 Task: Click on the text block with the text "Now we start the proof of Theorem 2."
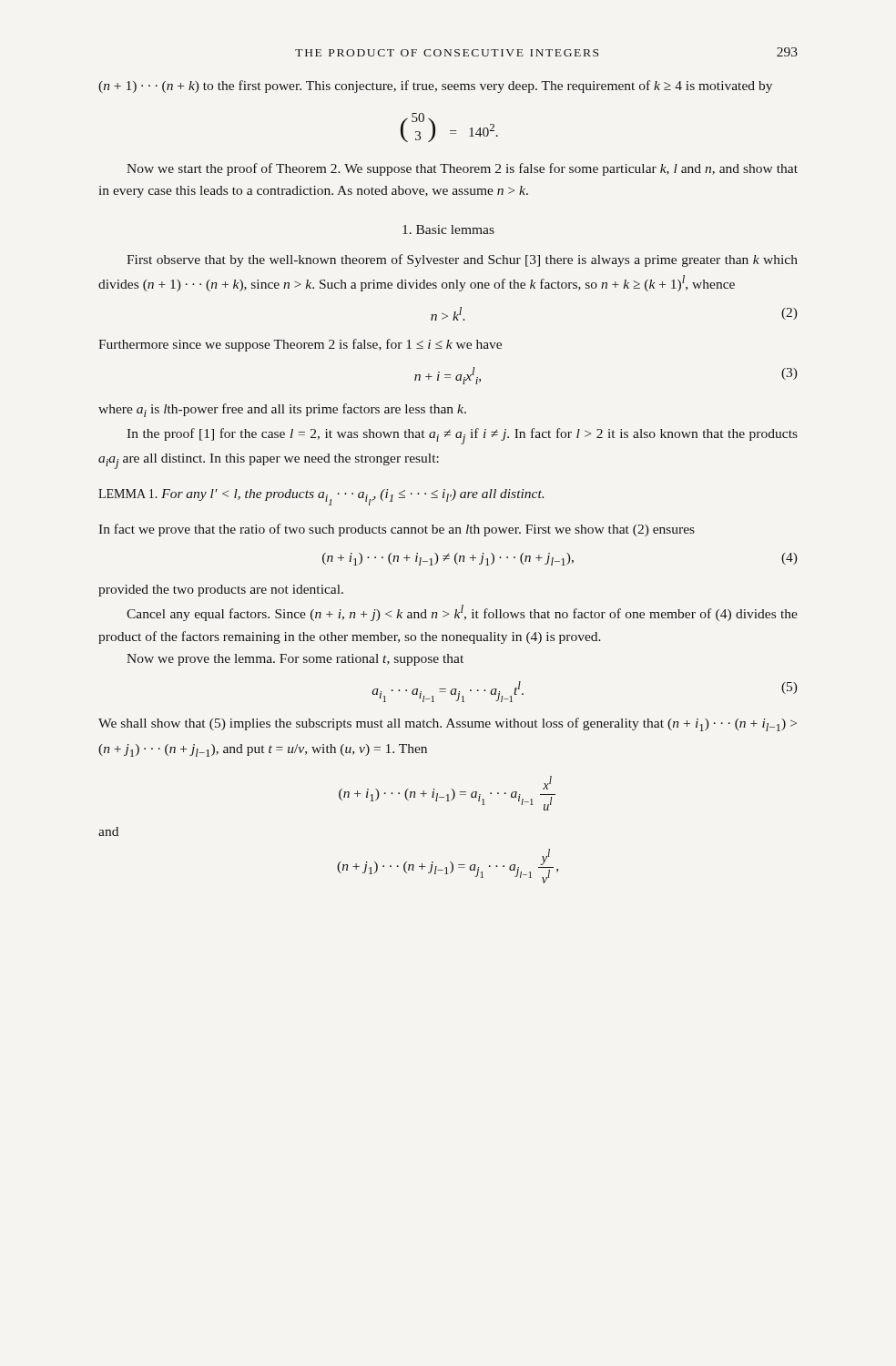[x=448, y=179]
